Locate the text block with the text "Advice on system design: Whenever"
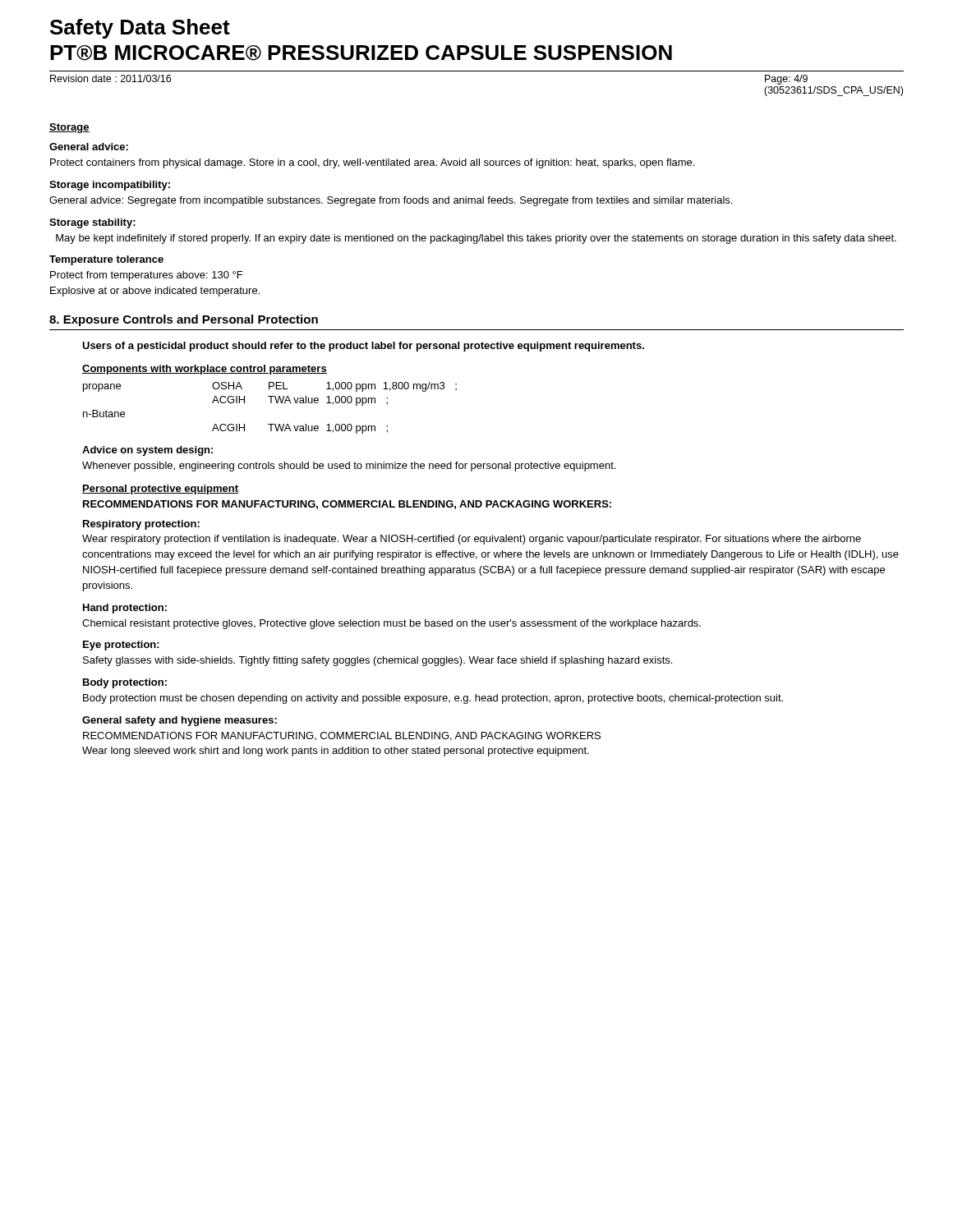The image size is (953, 1232). click(x=349, y=457)
